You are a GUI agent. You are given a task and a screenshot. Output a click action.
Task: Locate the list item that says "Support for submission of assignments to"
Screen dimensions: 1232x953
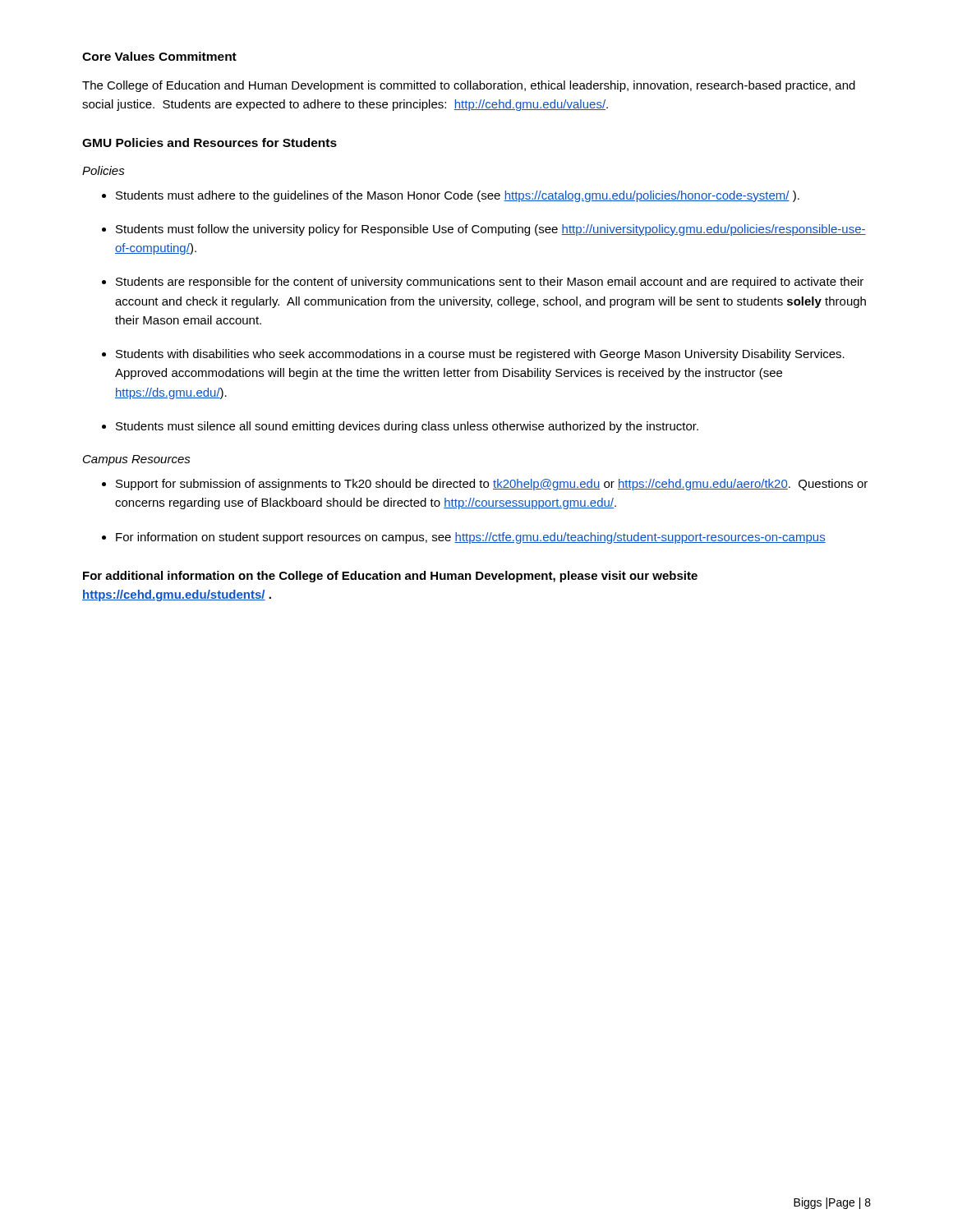point(493,493)
